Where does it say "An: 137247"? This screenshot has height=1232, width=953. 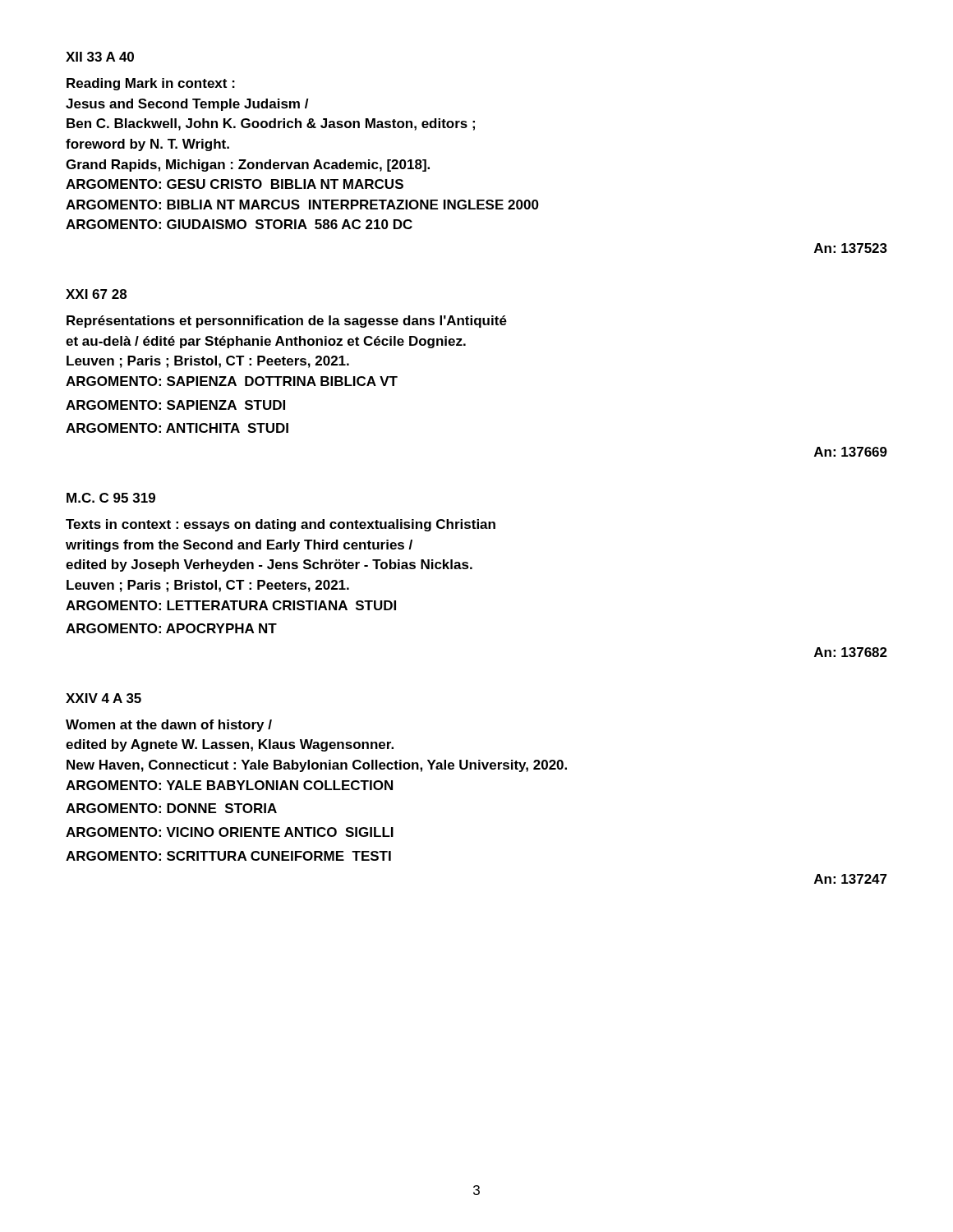[850, 879]
